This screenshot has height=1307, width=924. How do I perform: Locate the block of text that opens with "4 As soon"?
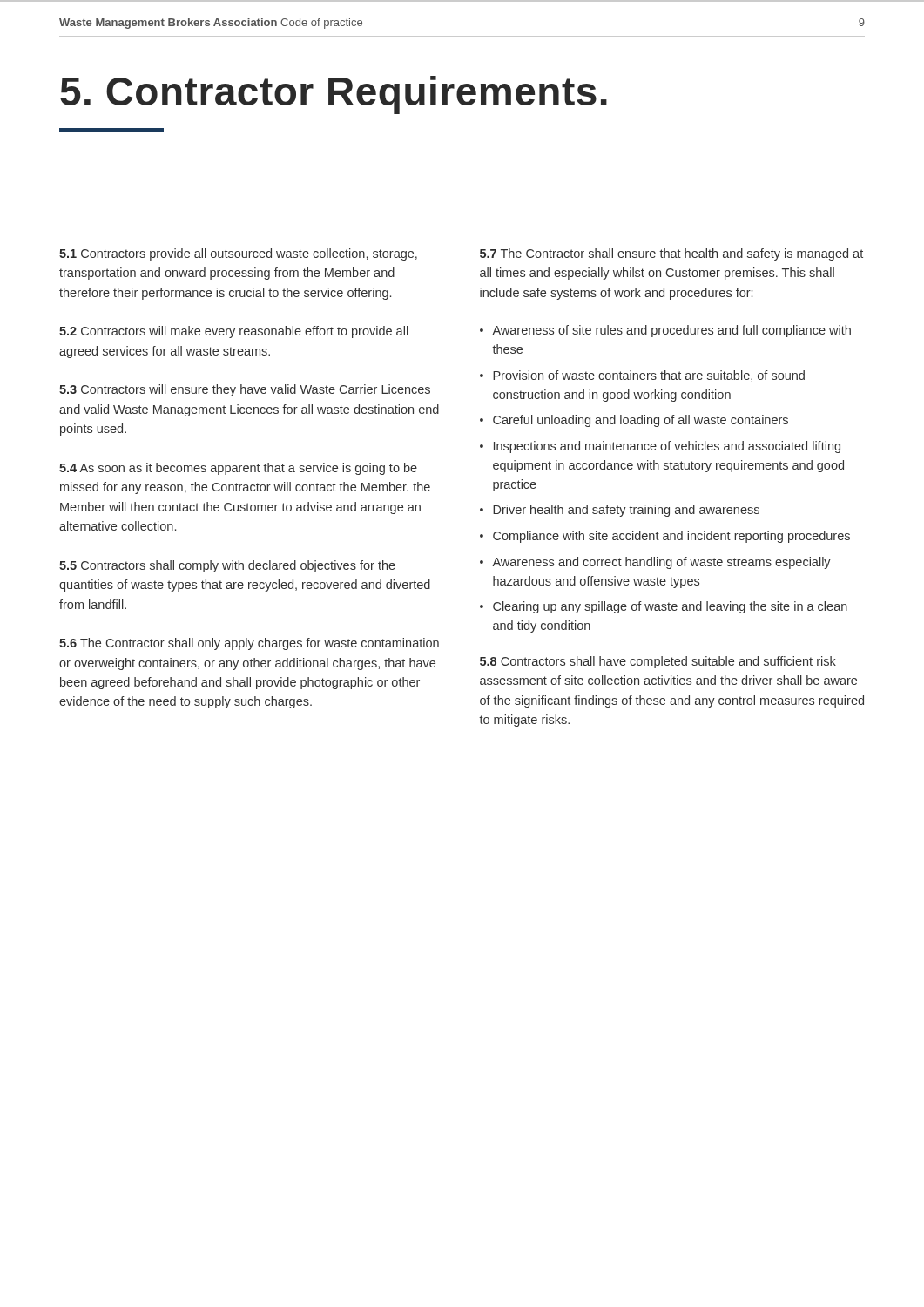pyautogui.click(x=245, y=497)
